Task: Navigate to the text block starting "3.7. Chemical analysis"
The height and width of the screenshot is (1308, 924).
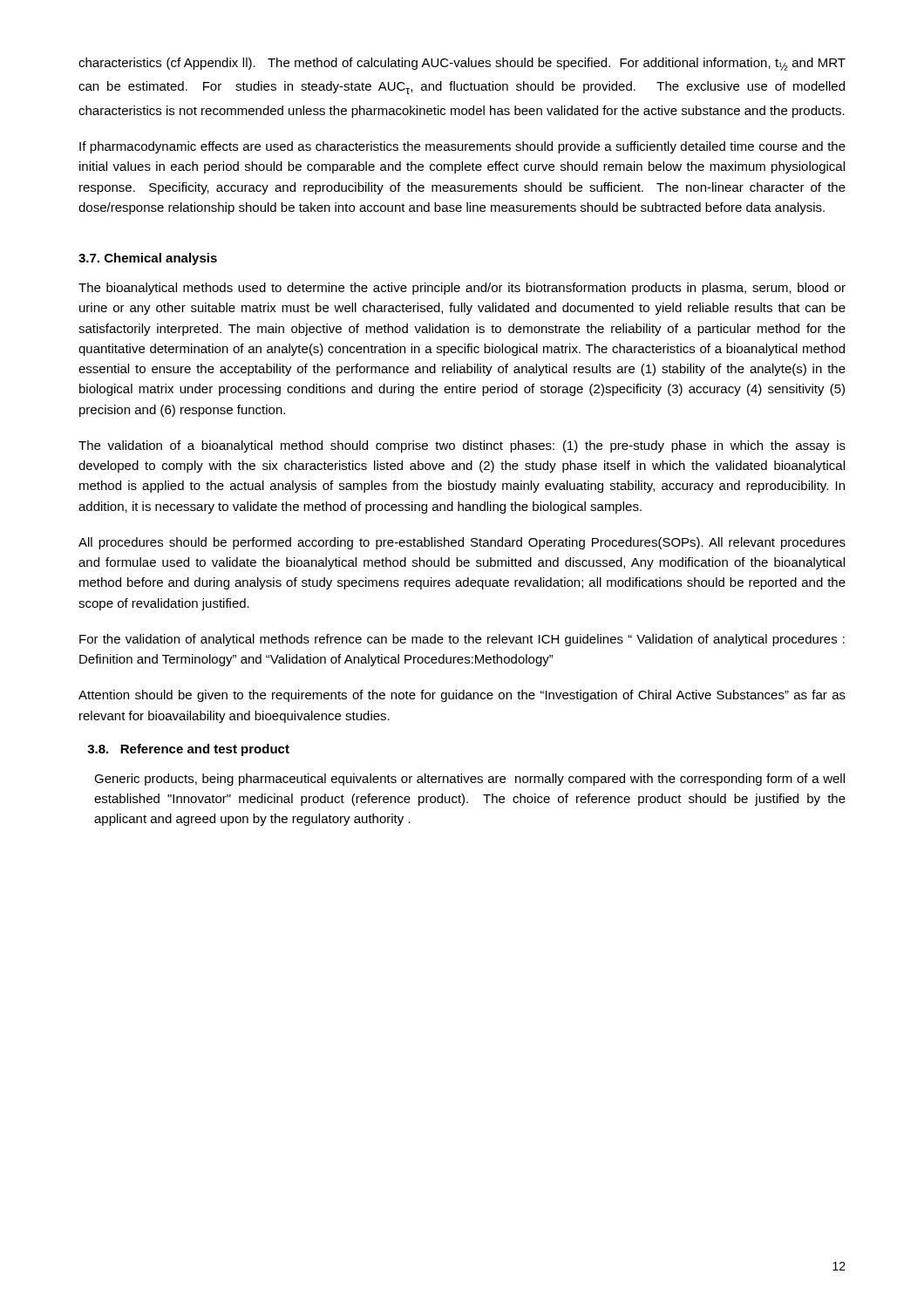Action: pos(148,258)
